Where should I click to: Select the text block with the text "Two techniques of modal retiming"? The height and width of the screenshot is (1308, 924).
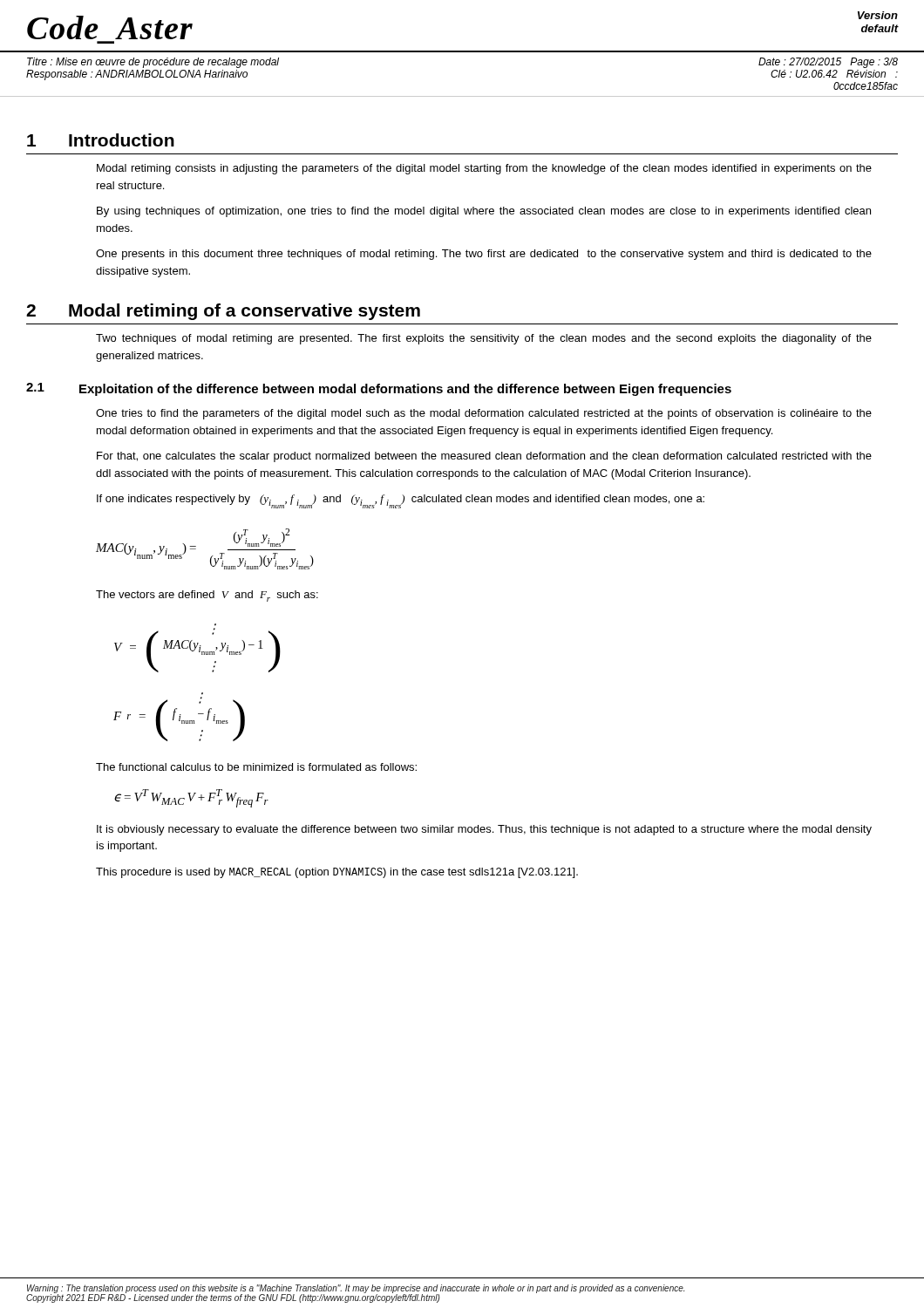coord(484,346)
